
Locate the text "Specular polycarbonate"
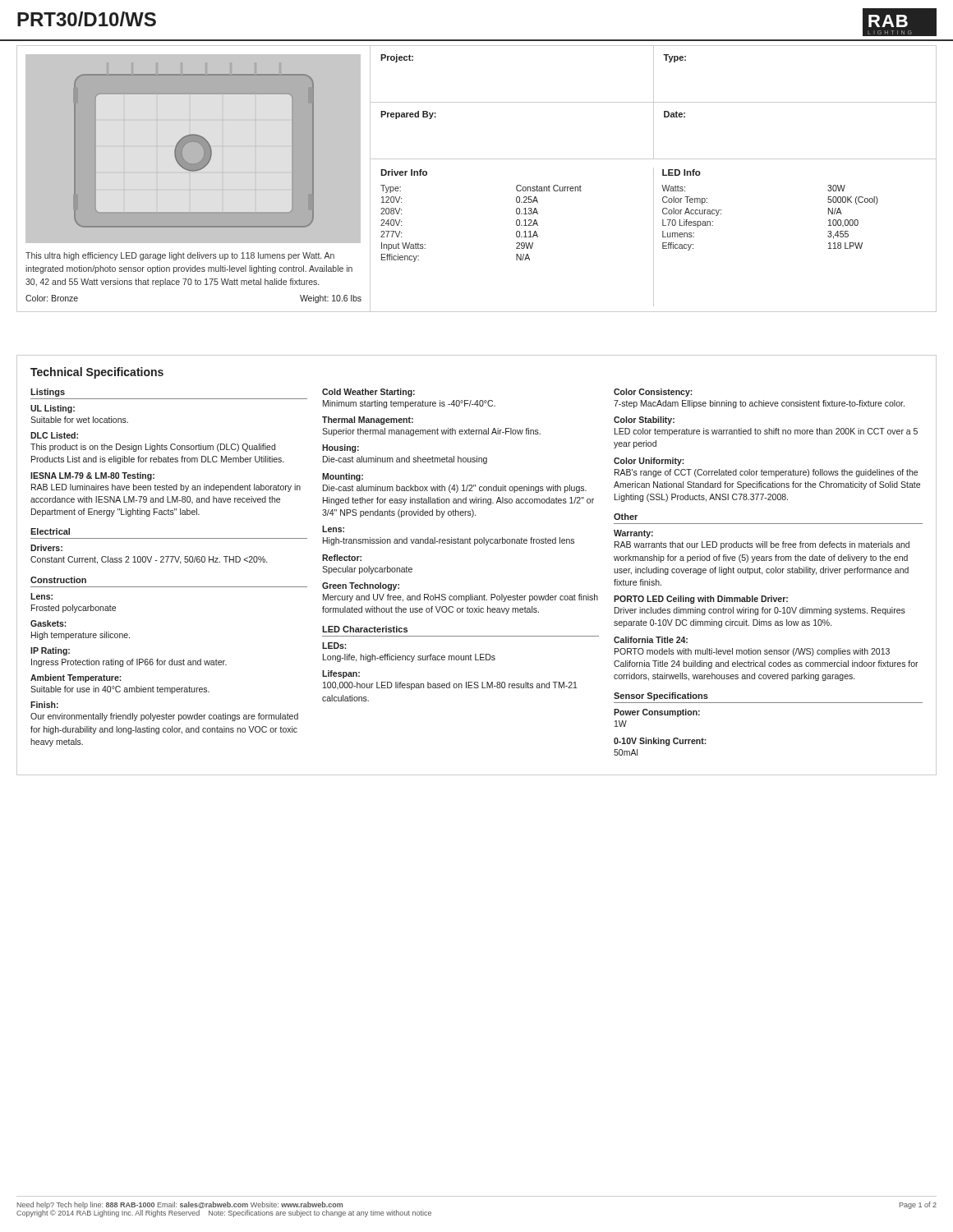[x=367, y=569]
